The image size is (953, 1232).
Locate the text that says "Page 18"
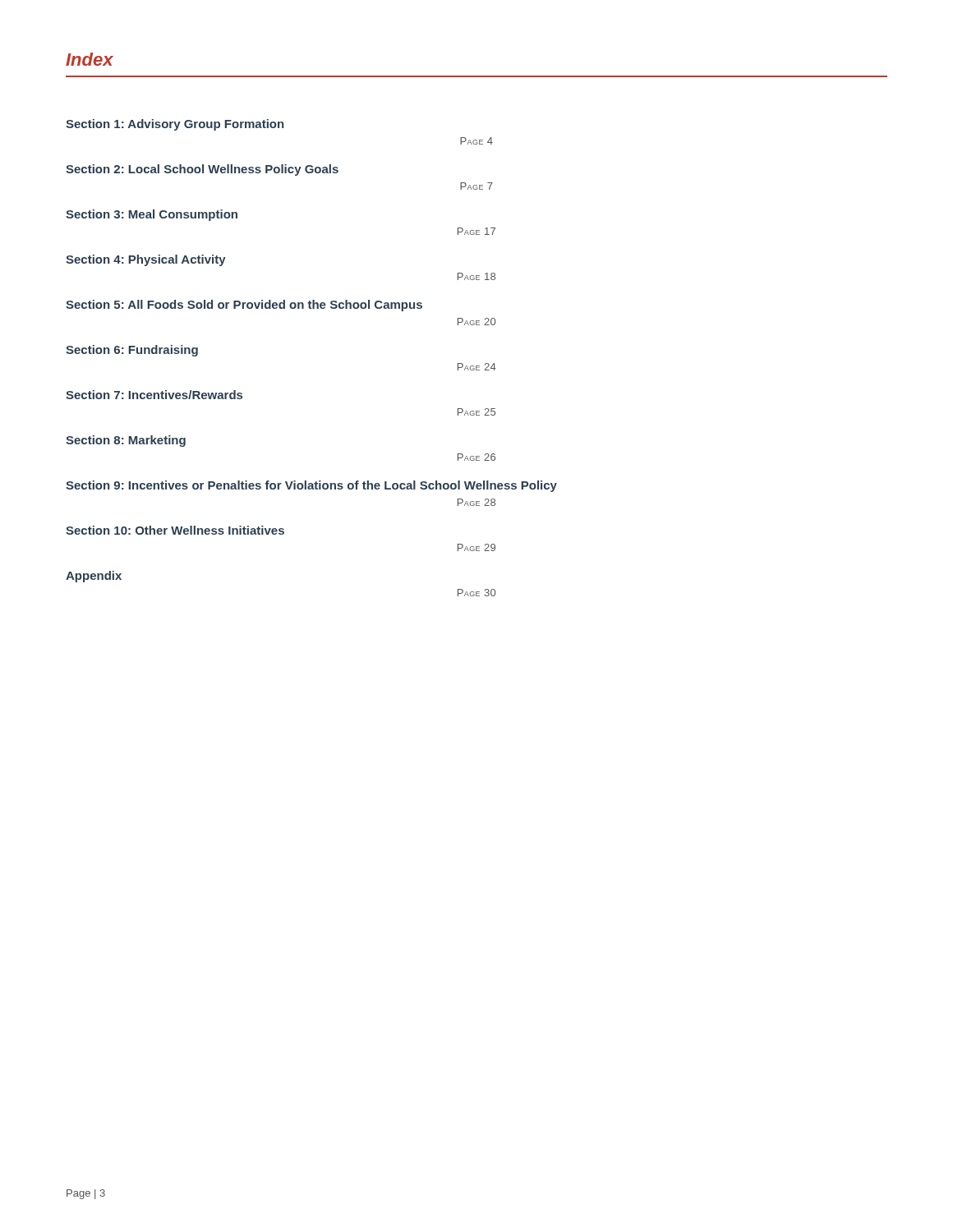[476, 276]
